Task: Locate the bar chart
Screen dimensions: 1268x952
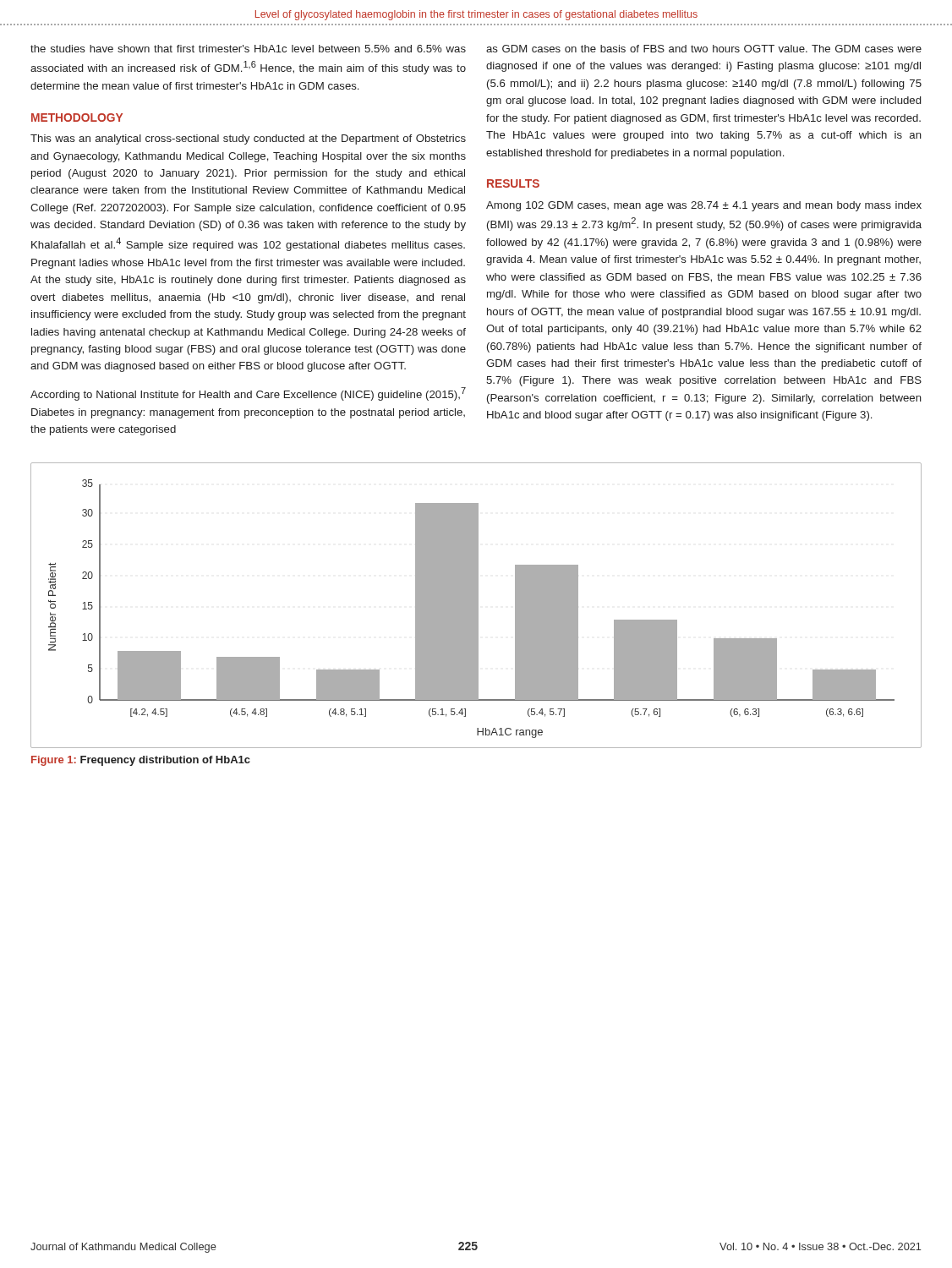Action: [x=476, y=605]
